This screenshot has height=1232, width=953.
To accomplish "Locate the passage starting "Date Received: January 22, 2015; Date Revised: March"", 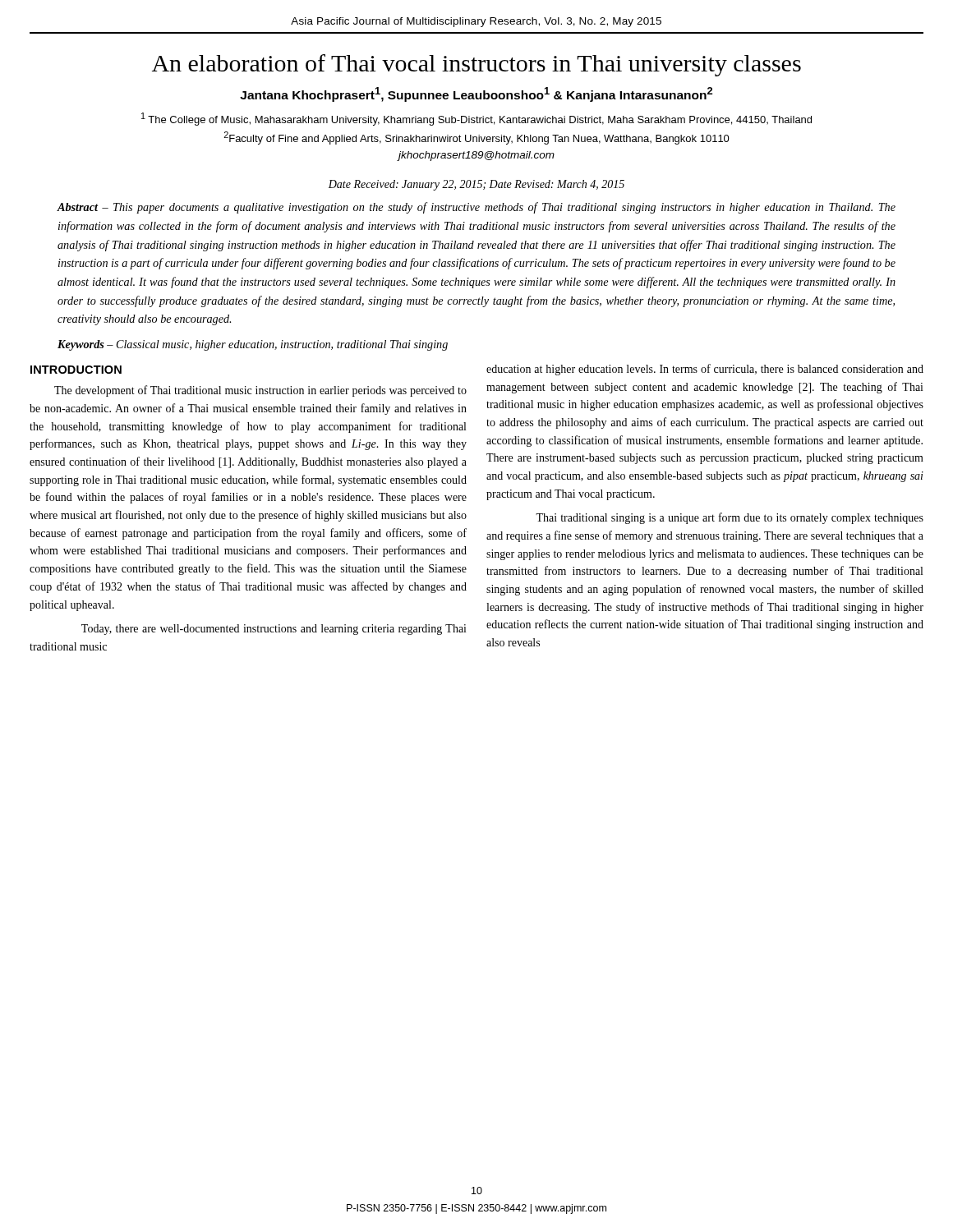I will pyautogui.click(x=476, y=184).
